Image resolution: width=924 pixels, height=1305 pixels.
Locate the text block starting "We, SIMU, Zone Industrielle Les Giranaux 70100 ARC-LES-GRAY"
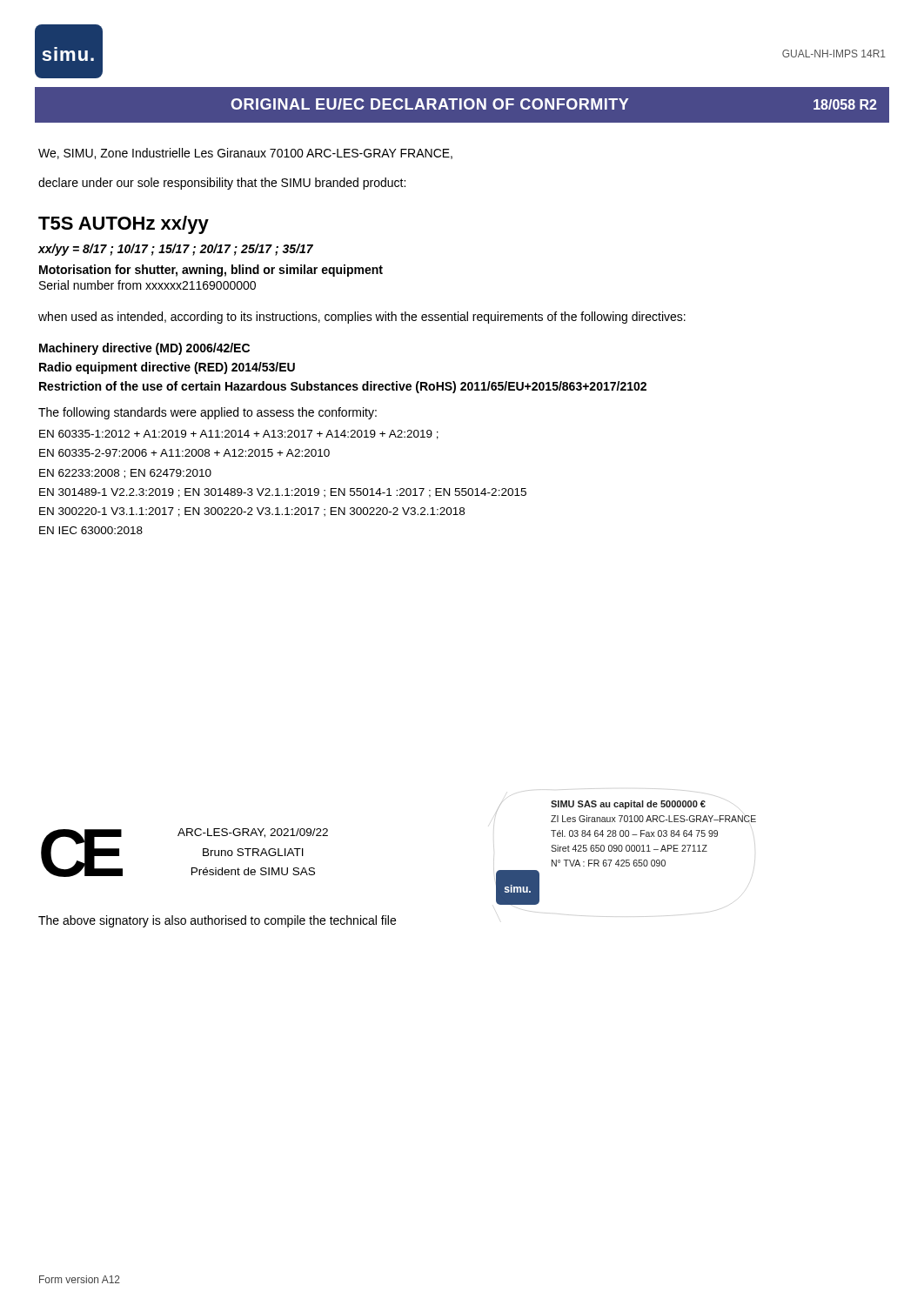tap(246, 153)
